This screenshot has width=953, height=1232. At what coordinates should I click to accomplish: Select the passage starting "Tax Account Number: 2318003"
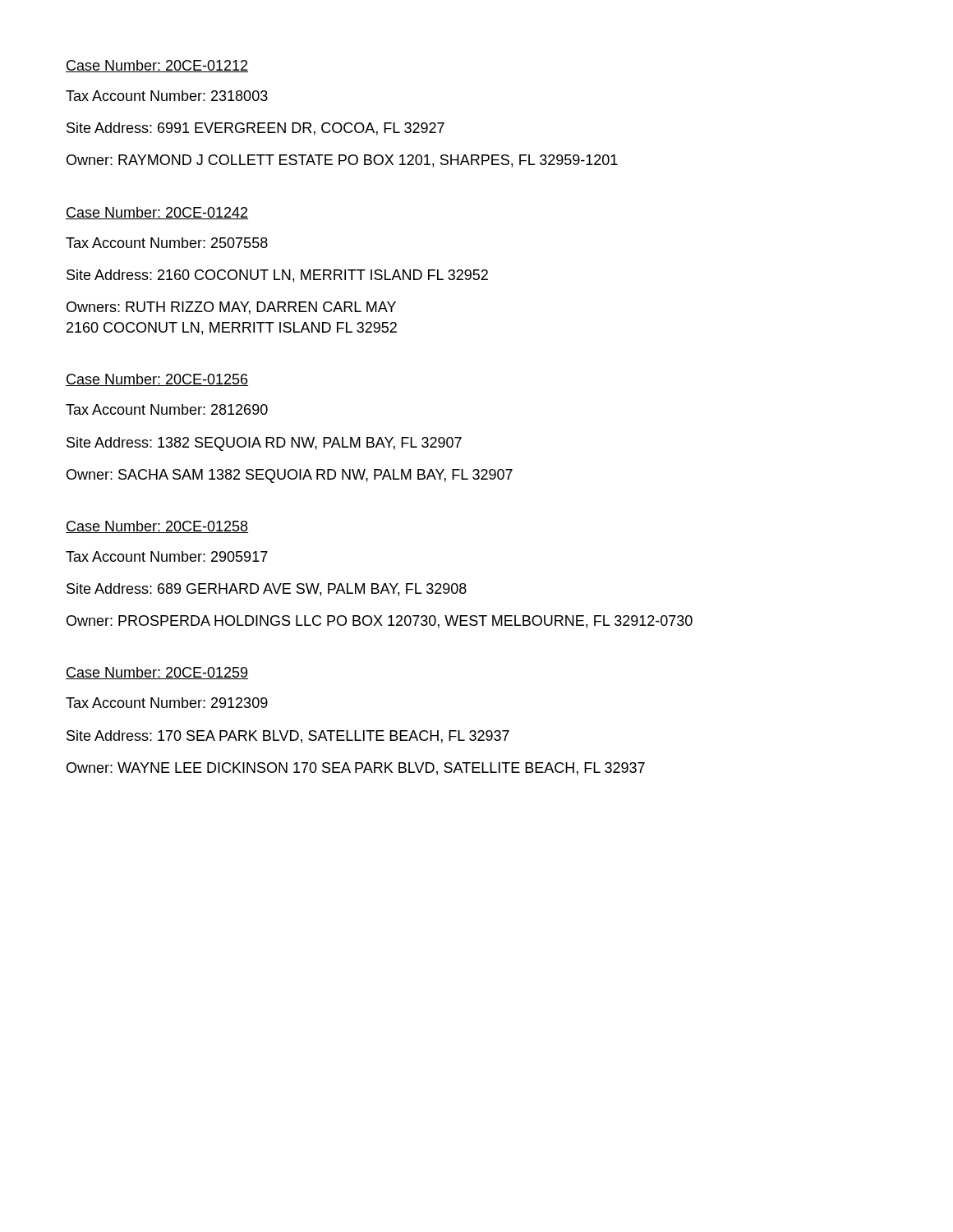167,96
